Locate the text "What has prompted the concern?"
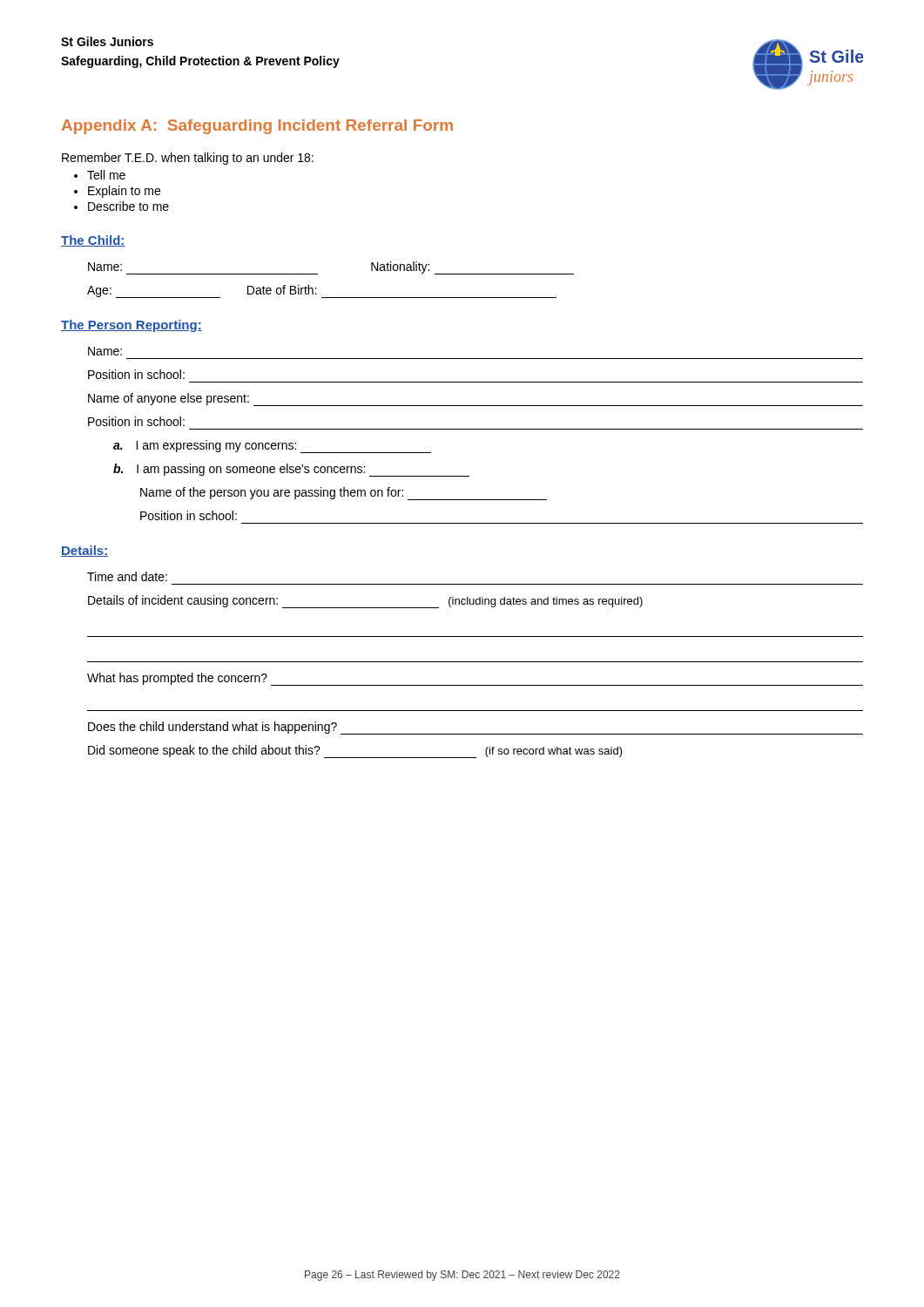This screenshot has width=924, height=1307. pyautogui.click(x=475, y=691)
